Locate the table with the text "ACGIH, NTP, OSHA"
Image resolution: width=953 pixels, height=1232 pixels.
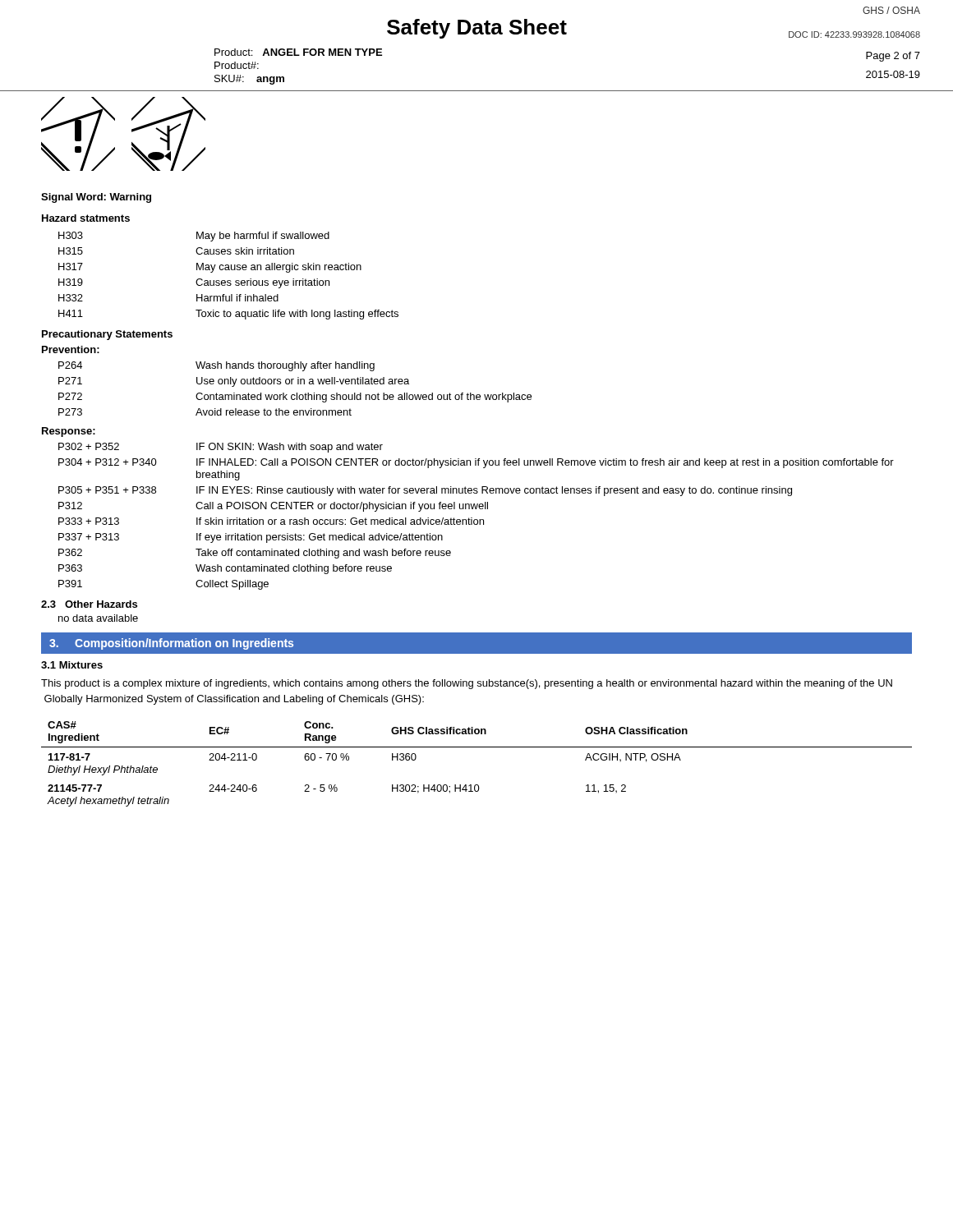476,762
